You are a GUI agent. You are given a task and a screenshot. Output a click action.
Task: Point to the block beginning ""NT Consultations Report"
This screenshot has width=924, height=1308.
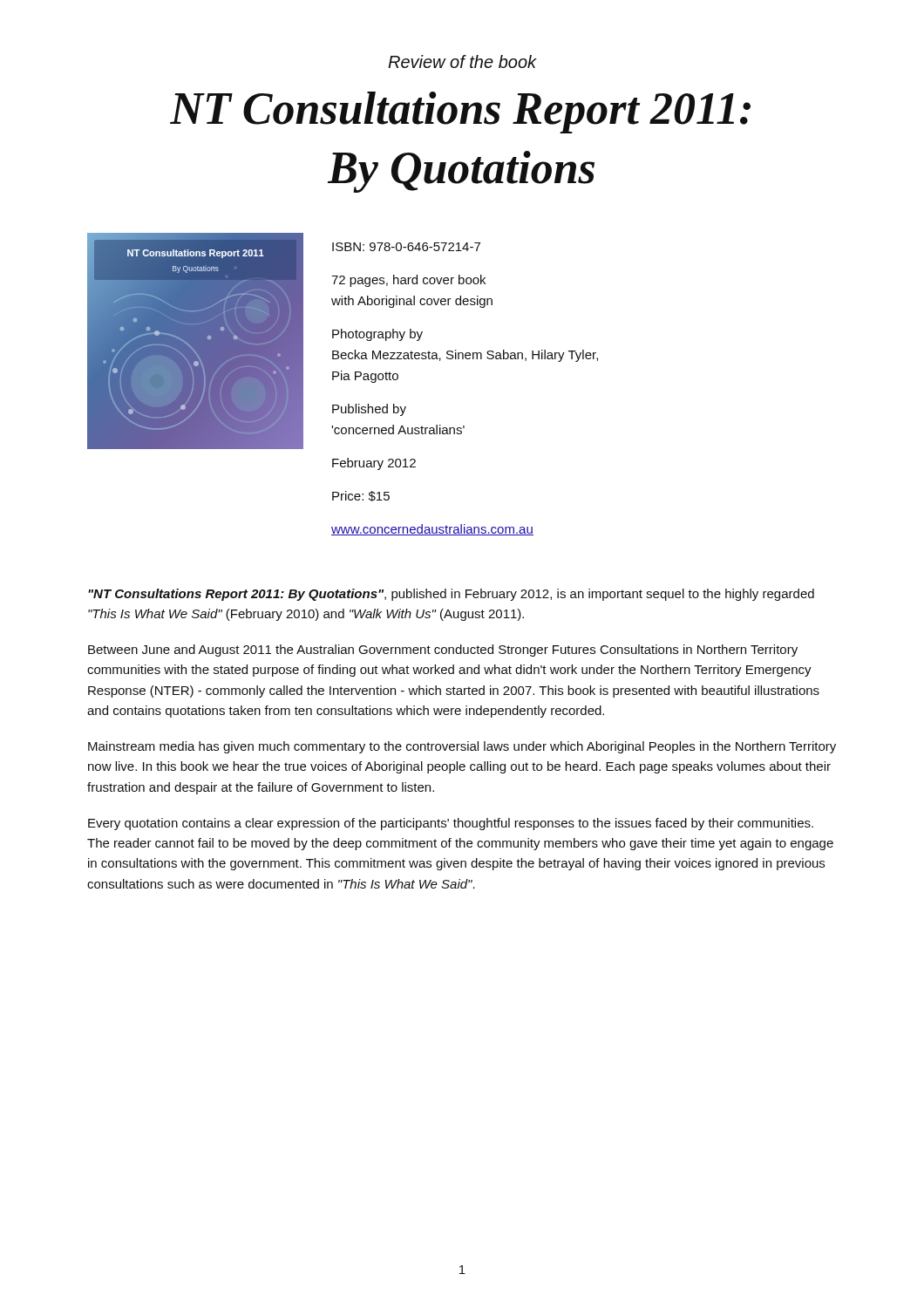451,603
